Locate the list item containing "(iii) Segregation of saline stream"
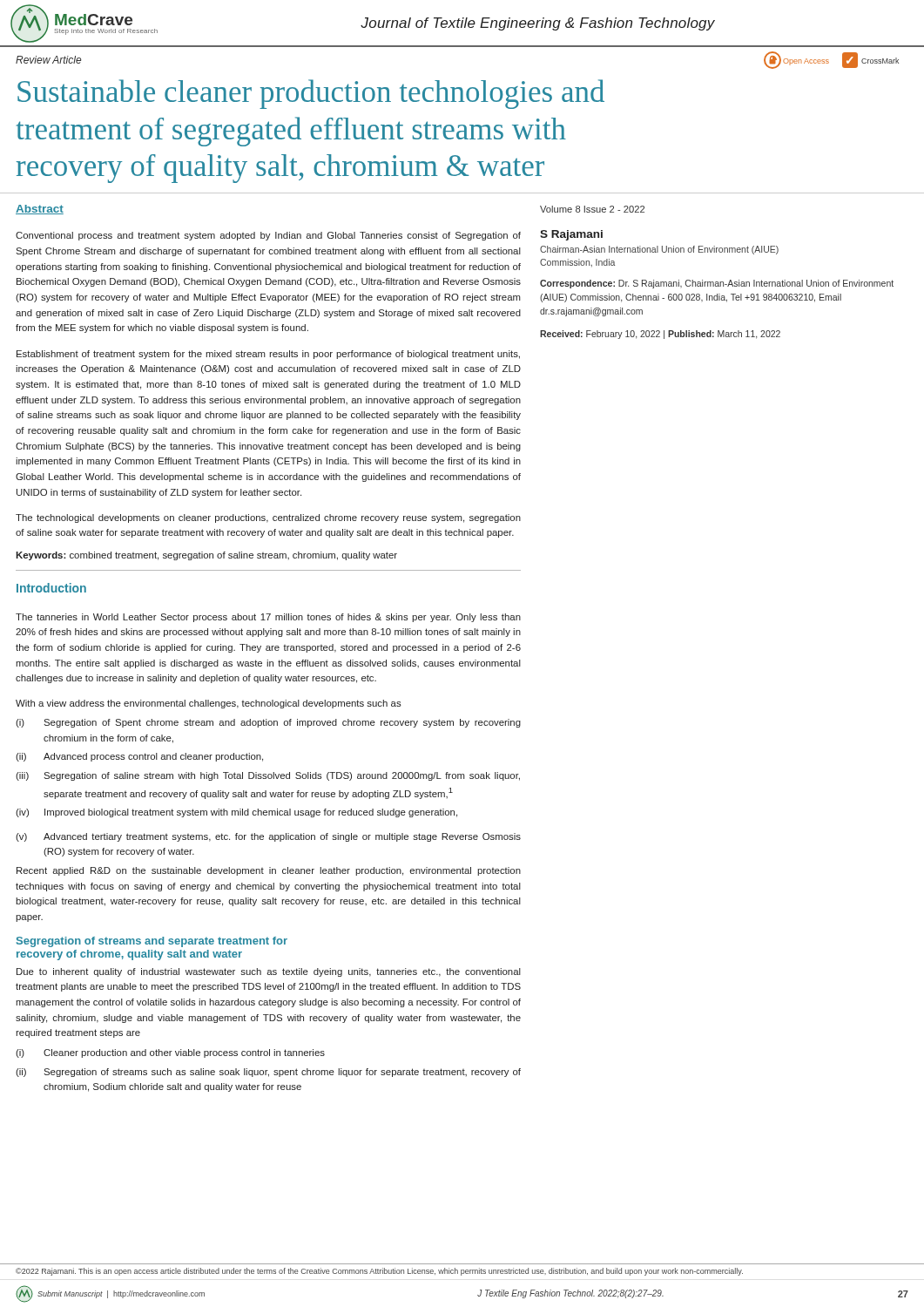Image resolution: width=924 pixels, height=1307 pixels. tap(268, 785)
